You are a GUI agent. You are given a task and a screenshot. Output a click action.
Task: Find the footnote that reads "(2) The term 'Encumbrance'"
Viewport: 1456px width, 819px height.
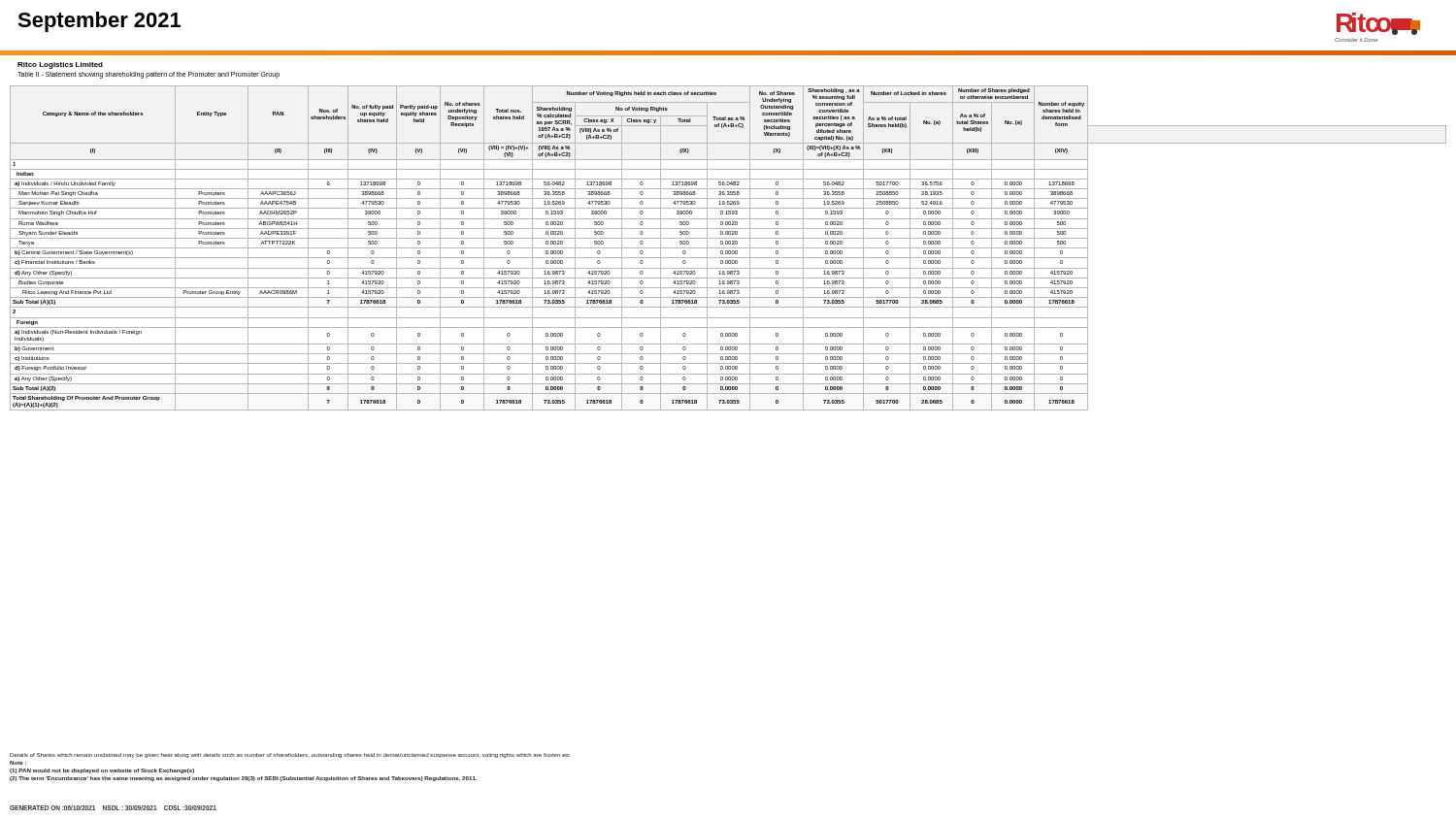click(x=243, y=778)
